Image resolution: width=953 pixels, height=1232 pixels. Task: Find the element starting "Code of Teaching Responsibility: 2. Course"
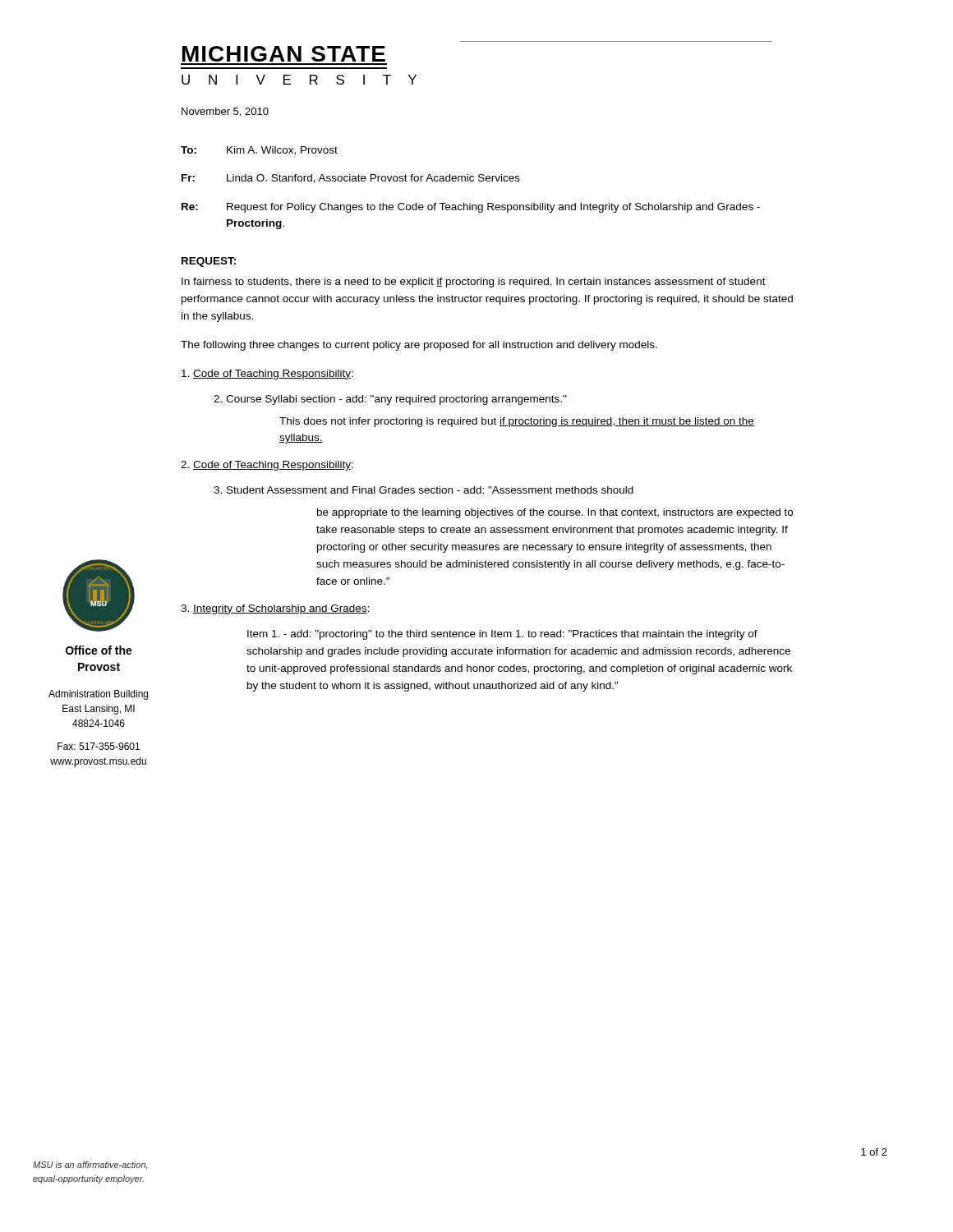point(489,406)
